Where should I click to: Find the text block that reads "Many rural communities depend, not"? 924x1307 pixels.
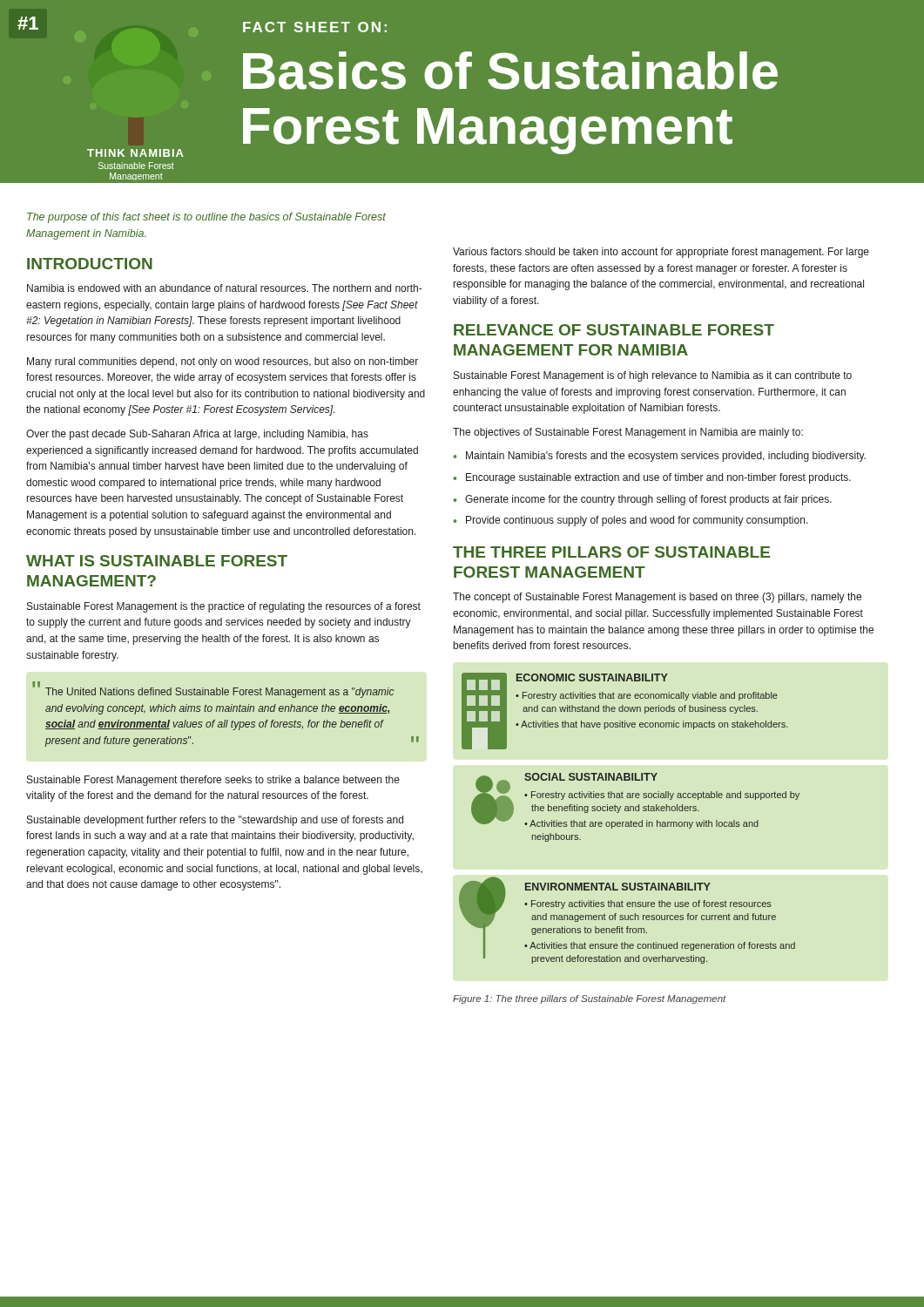point(226,386)
